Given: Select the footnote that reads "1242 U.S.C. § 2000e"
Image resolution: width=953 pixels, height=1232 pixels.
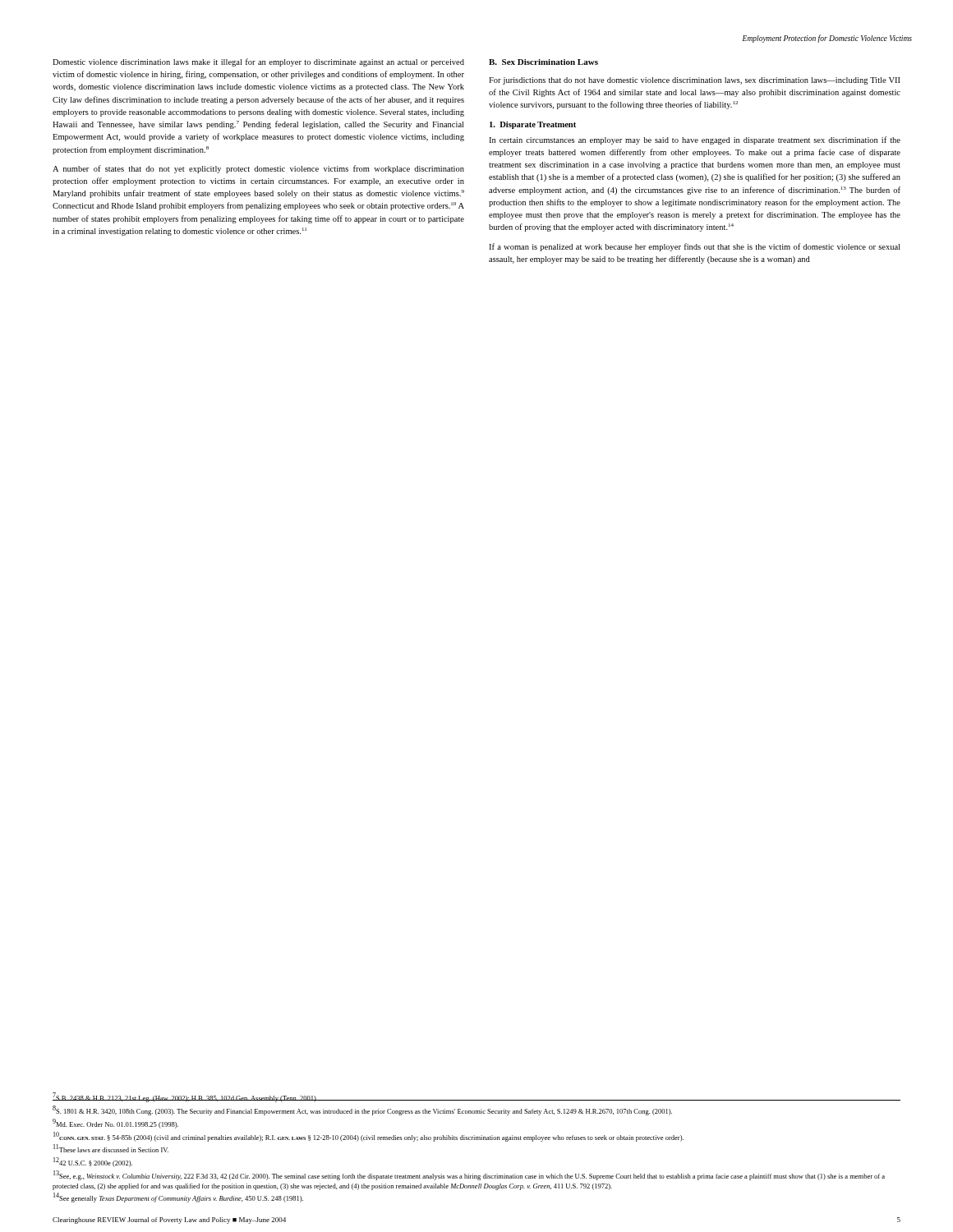Looking at the screenshot, I should pyautogui.click(x=93, y=1163).
